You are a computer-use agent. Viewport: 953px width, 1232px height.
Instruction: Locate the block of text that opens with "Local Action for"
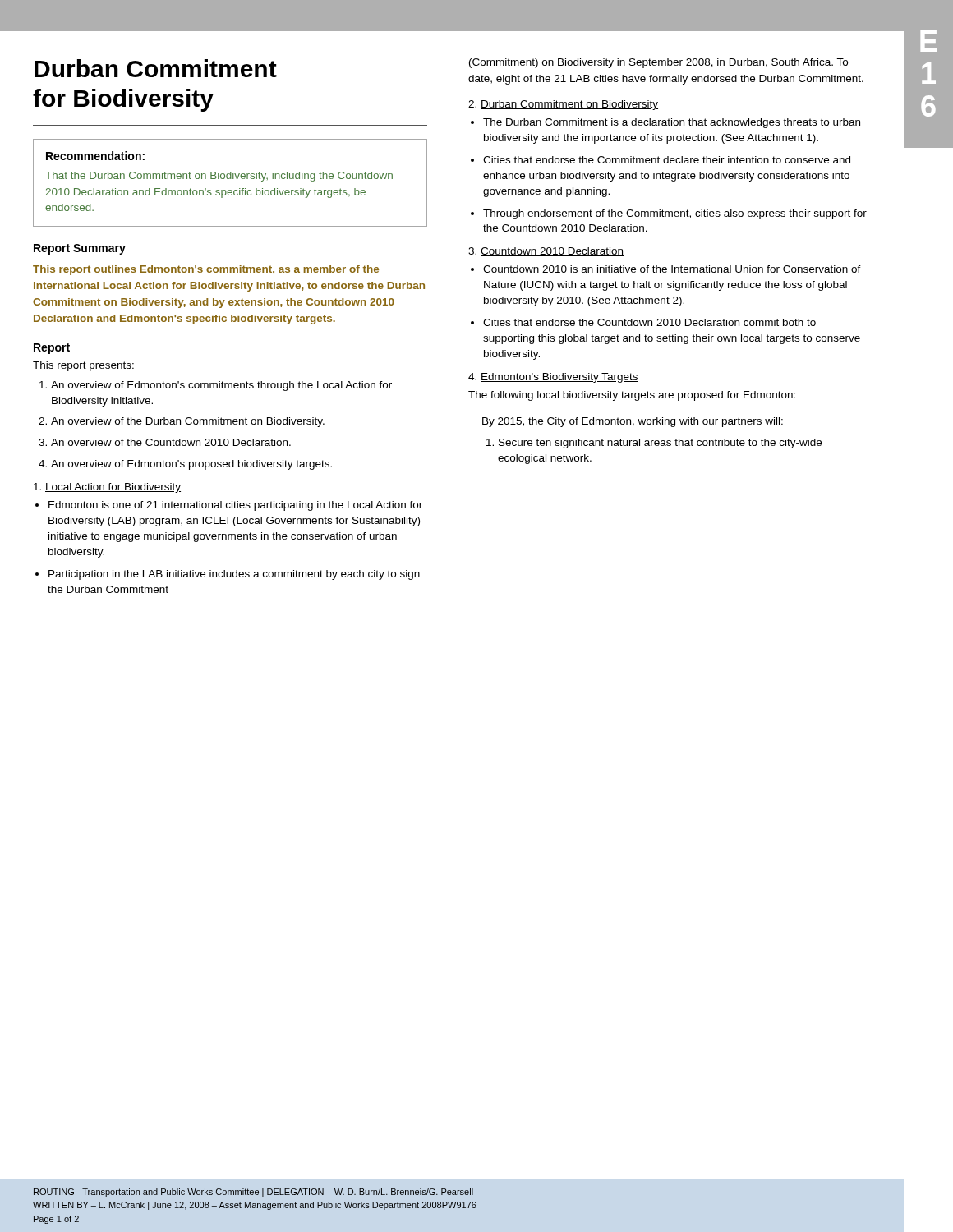tap(107, 487)
